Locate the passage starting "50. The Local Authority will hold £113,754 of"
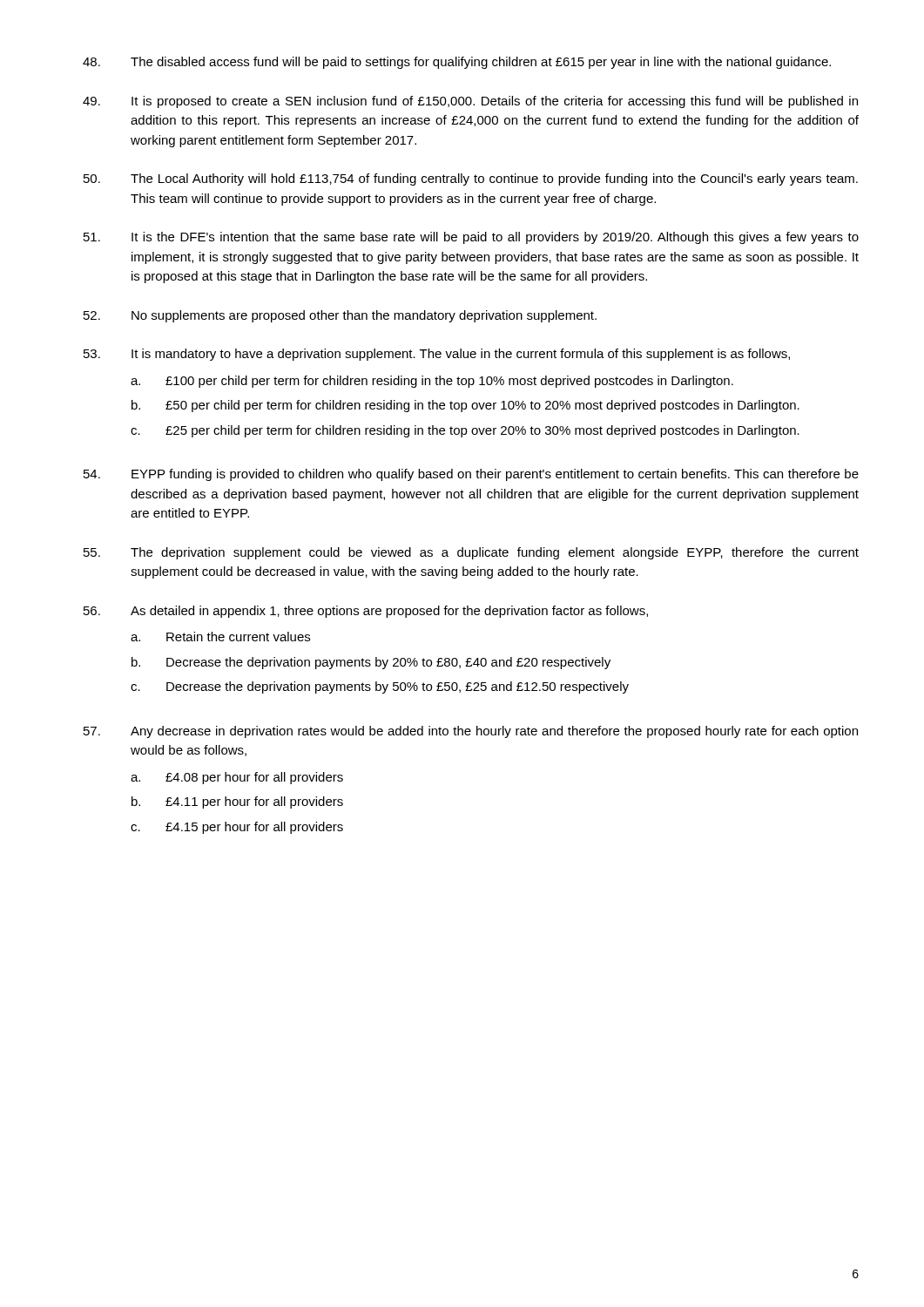This screenshot has height=1307, width=924. (471, 189)
